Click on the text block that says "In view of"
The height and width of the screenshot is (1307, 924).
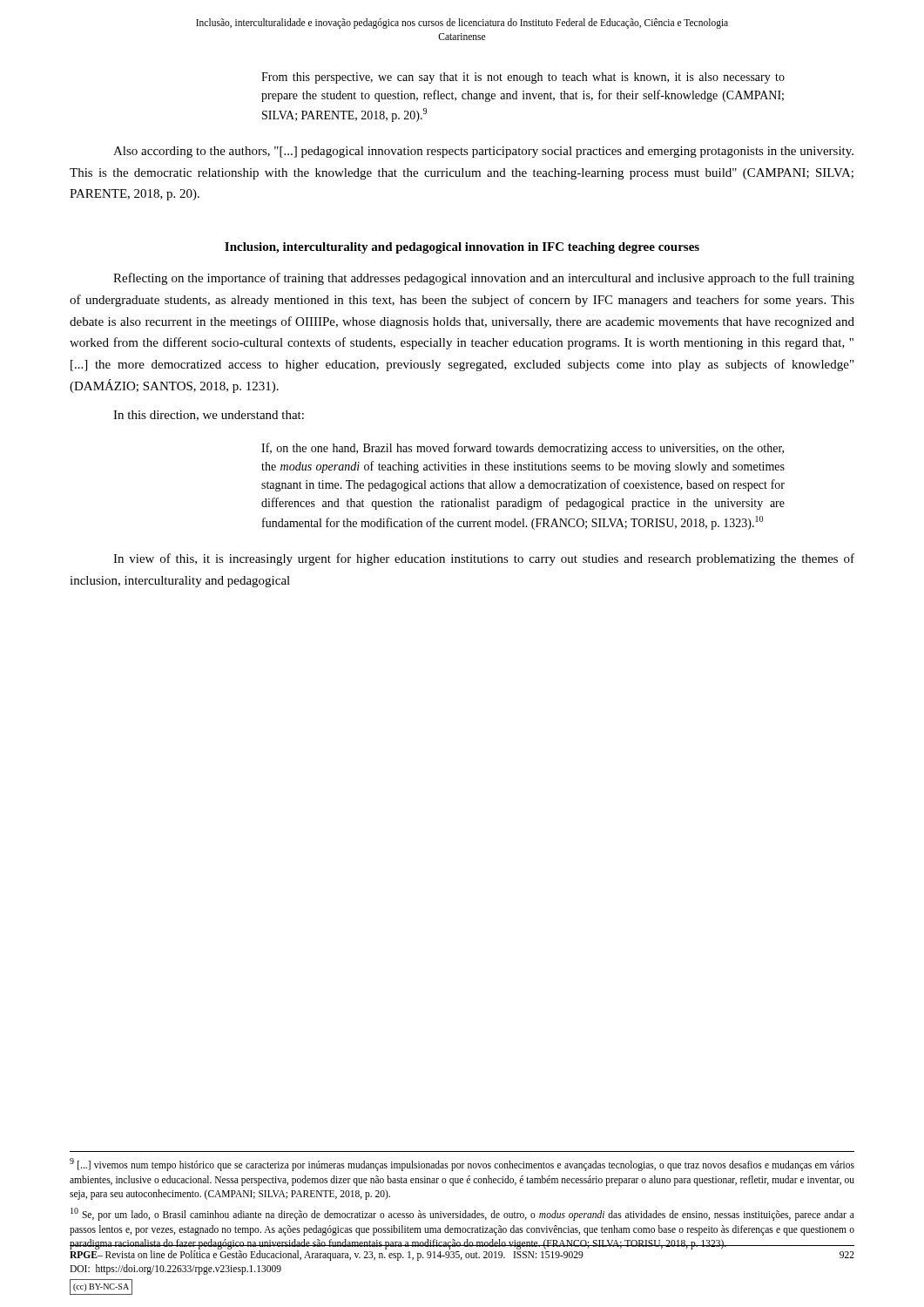point(462,569)
